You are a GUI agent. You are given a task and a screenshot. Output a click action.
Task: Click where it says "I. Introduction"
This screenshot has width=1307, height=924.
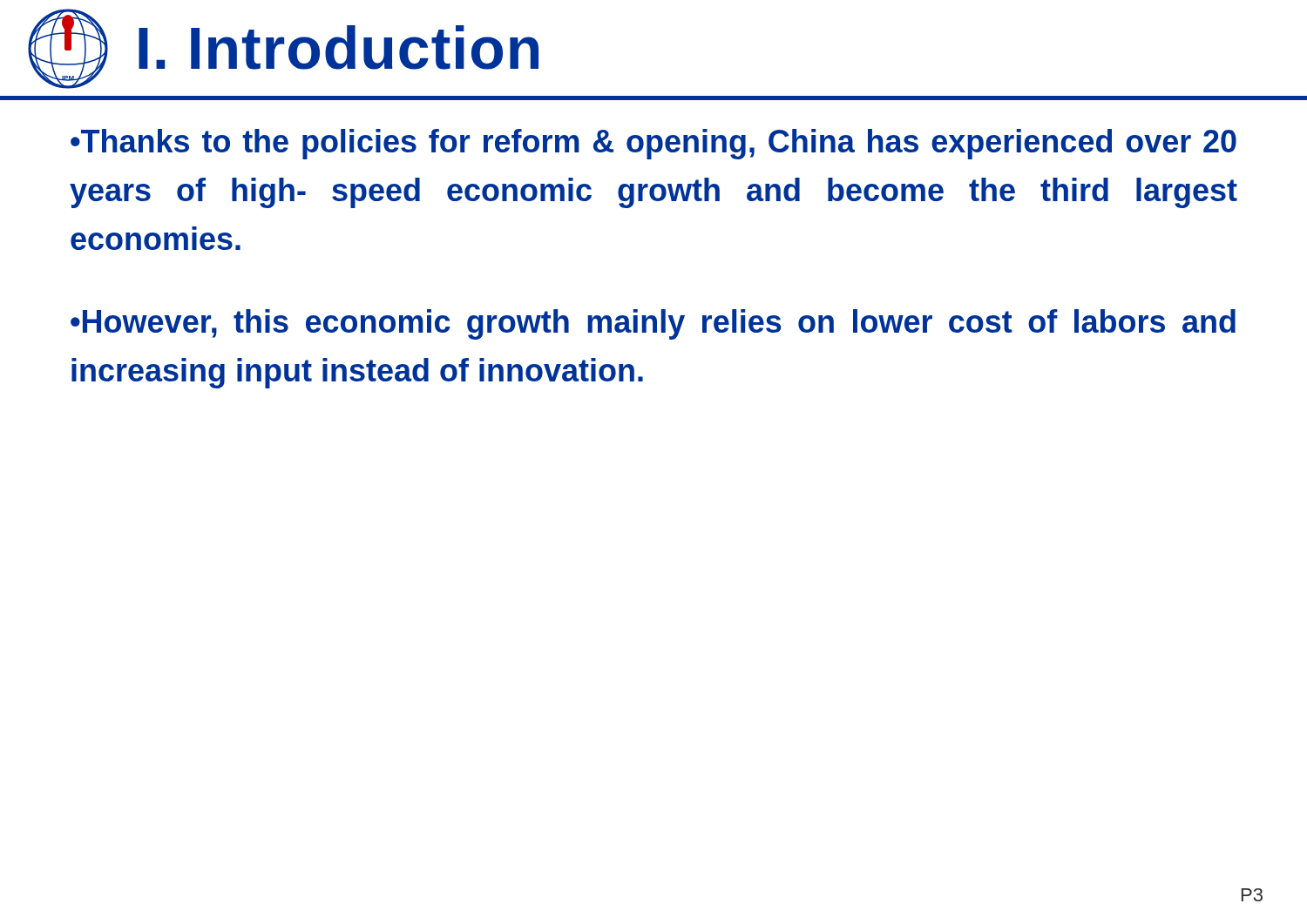point(339,48)
